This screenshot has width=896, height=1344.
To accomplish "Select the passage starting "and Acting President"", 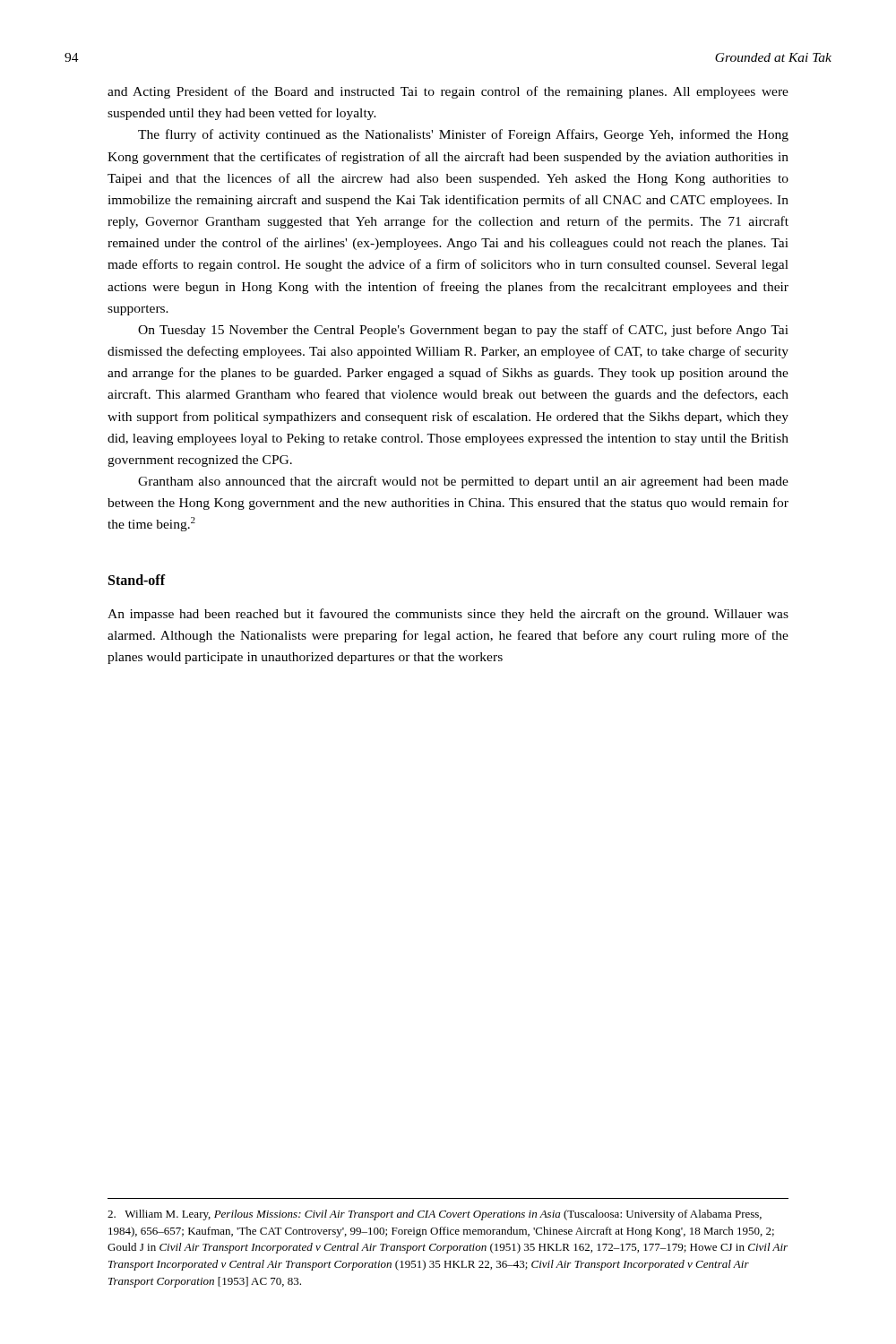I will (448, 92).
